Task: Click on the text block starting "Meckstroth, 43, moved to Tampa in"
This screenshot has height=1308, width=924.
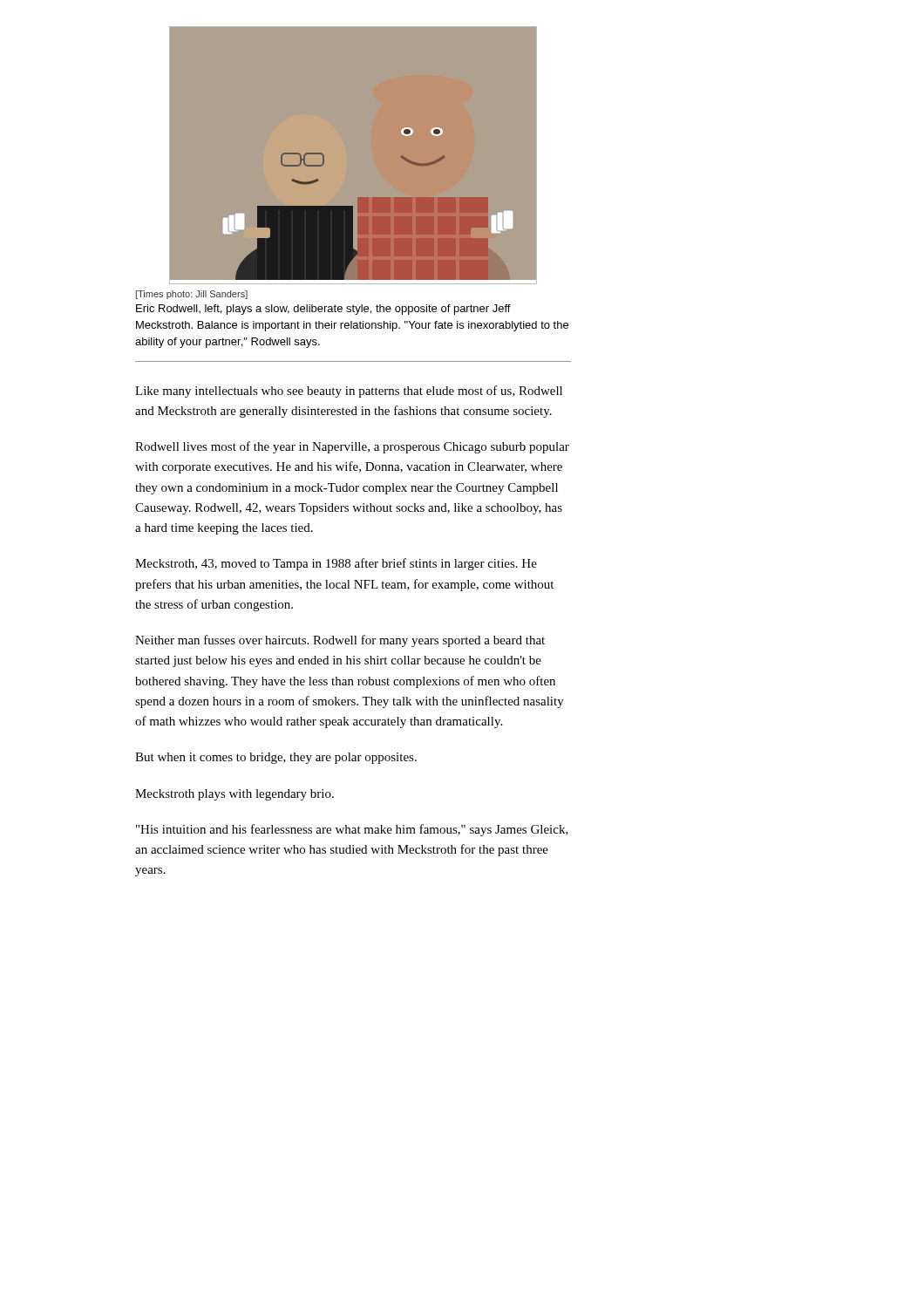Action: tap(345, 584)
